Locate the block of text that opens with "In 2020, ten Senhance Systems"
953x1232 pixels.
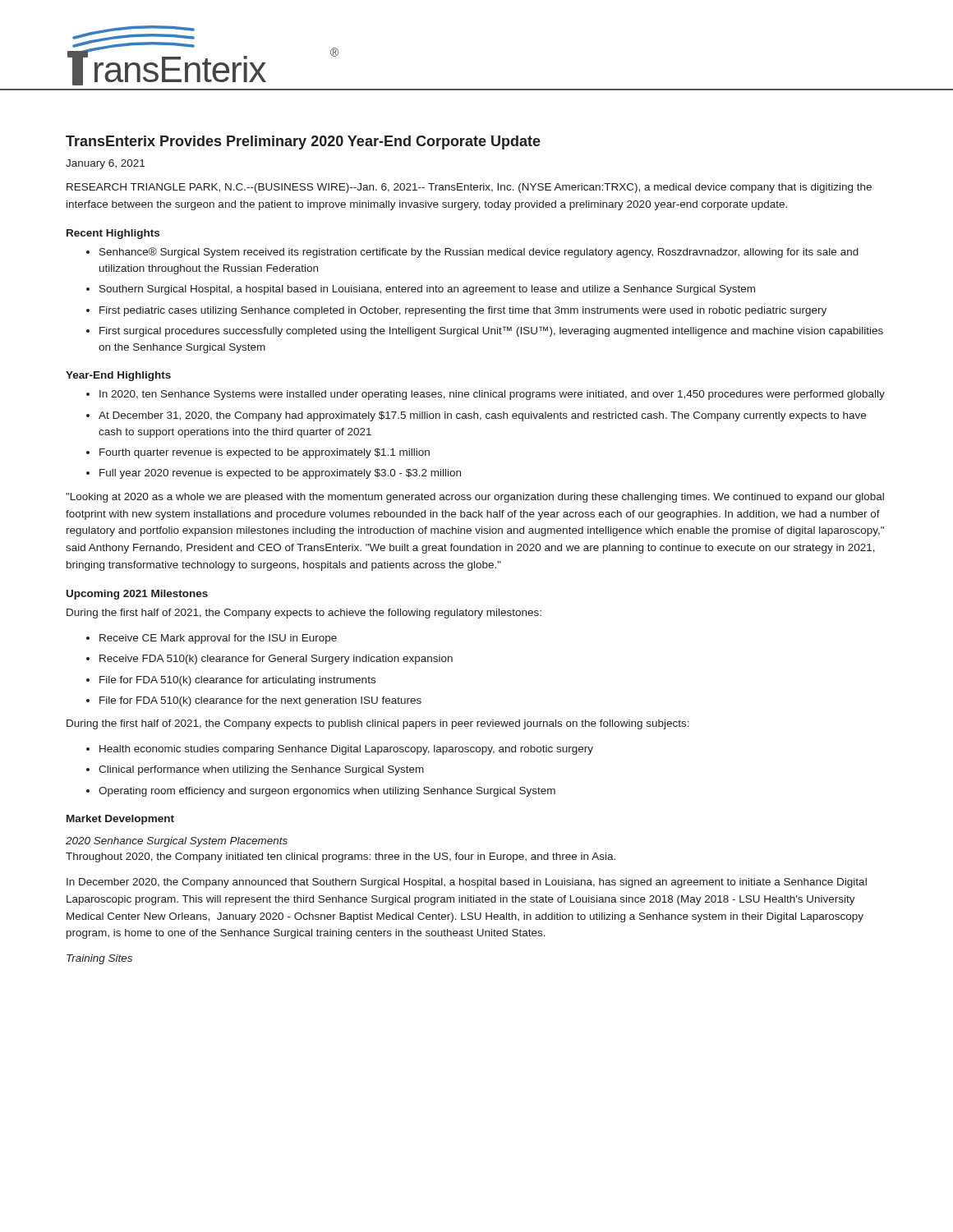point(492,394)
